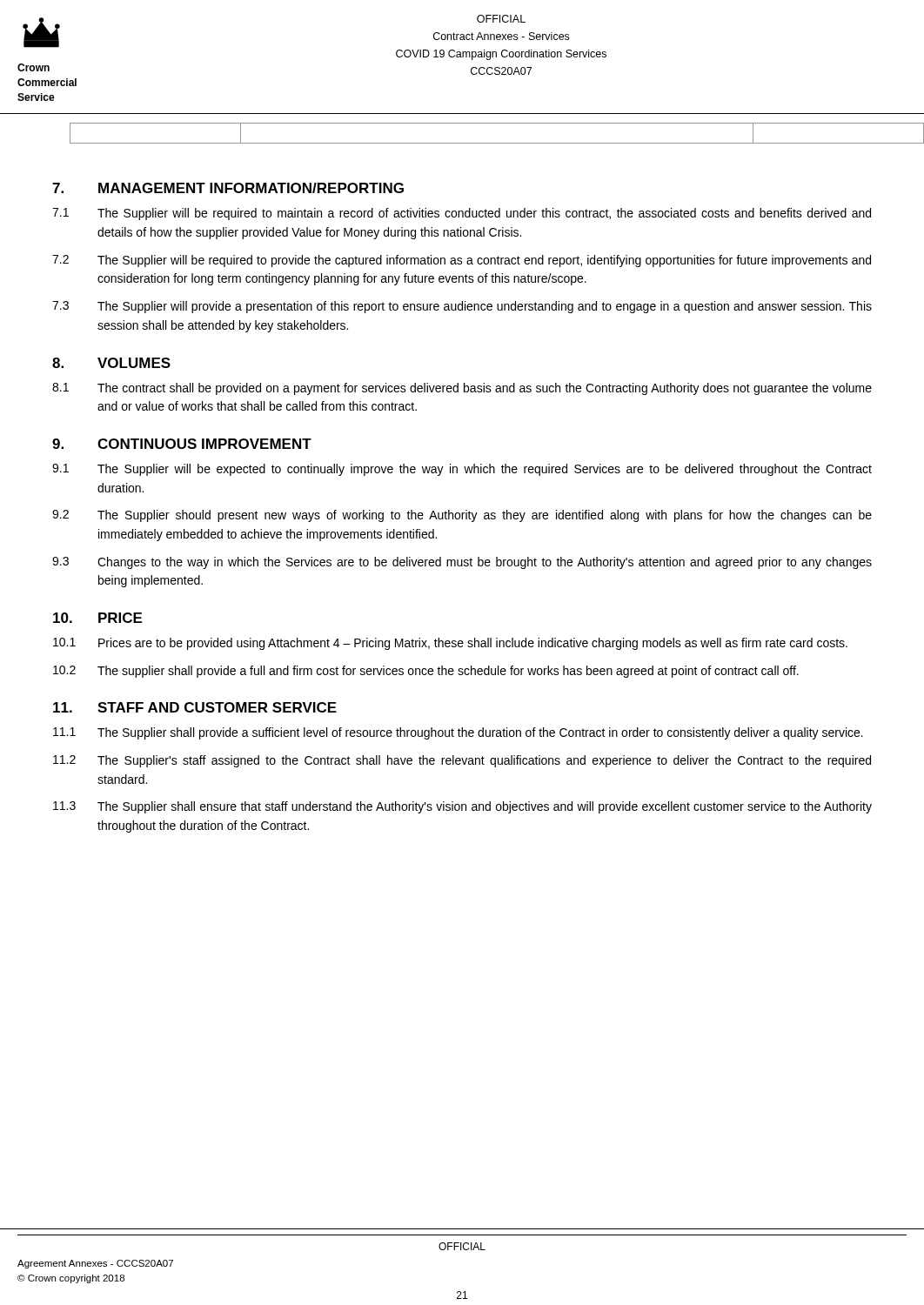Viewport: 924px width, 1305px height.
Task: Find the table
Action: point(462,134)
